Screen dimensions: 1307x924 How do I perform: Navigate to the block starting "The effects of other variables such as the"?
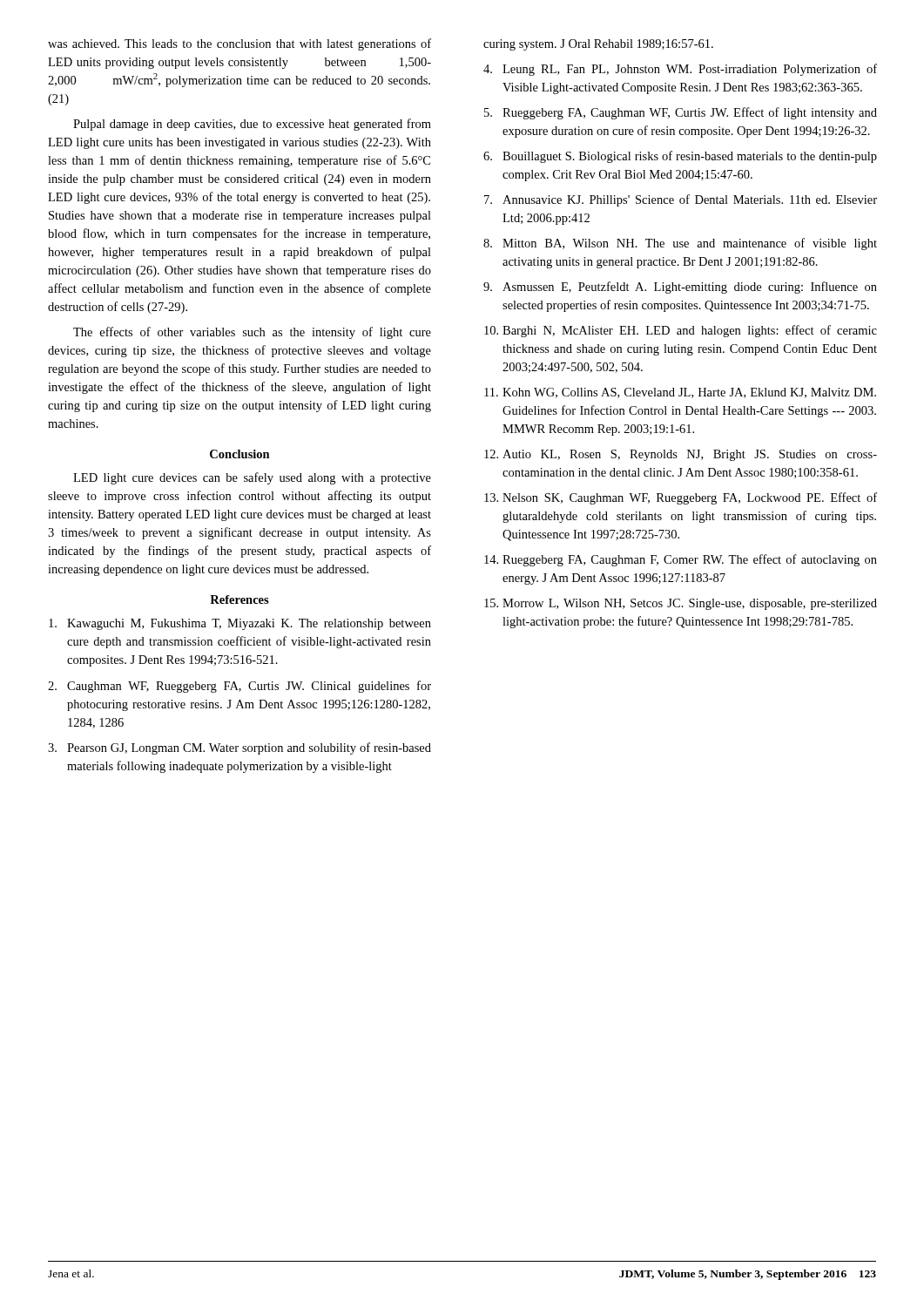pyautogui.click(x=239, y=378)
